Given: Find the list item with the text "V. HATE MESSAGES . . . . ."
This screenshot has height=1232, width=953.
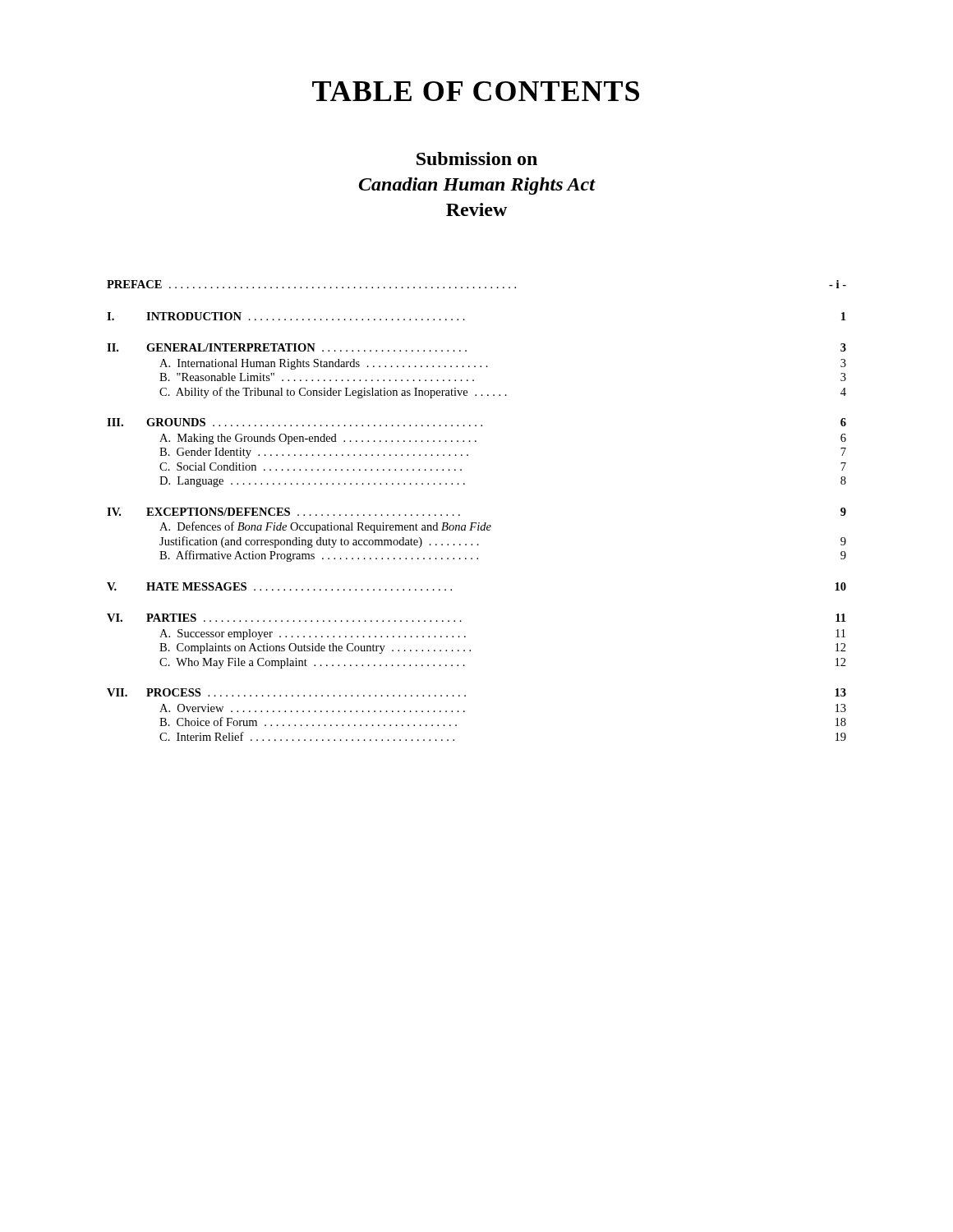Looking at the screenshot, I should point(191,586).
